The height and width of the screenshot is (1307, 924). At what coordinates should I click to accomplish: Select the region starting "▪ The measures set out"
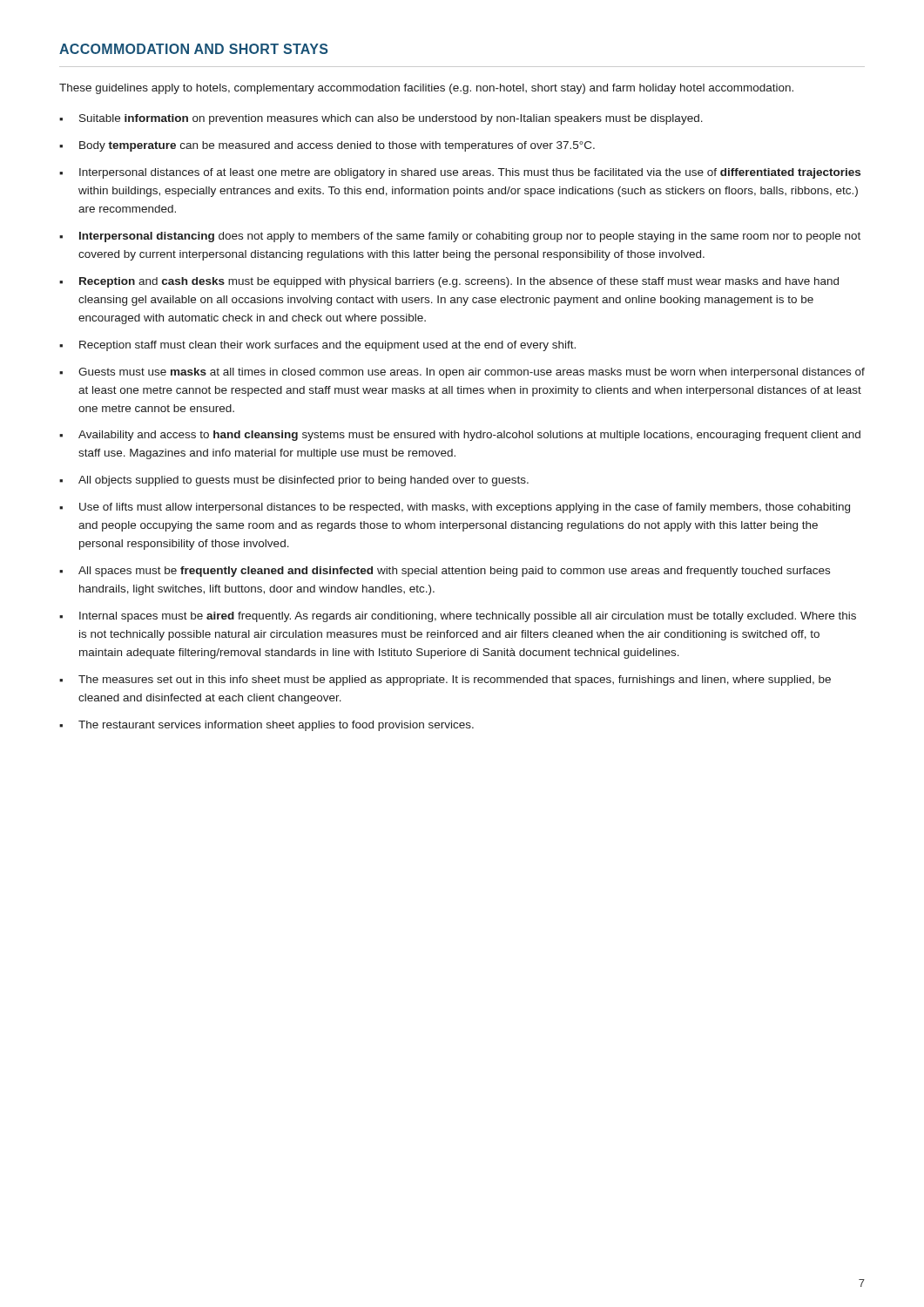click(x=462, y=689)
